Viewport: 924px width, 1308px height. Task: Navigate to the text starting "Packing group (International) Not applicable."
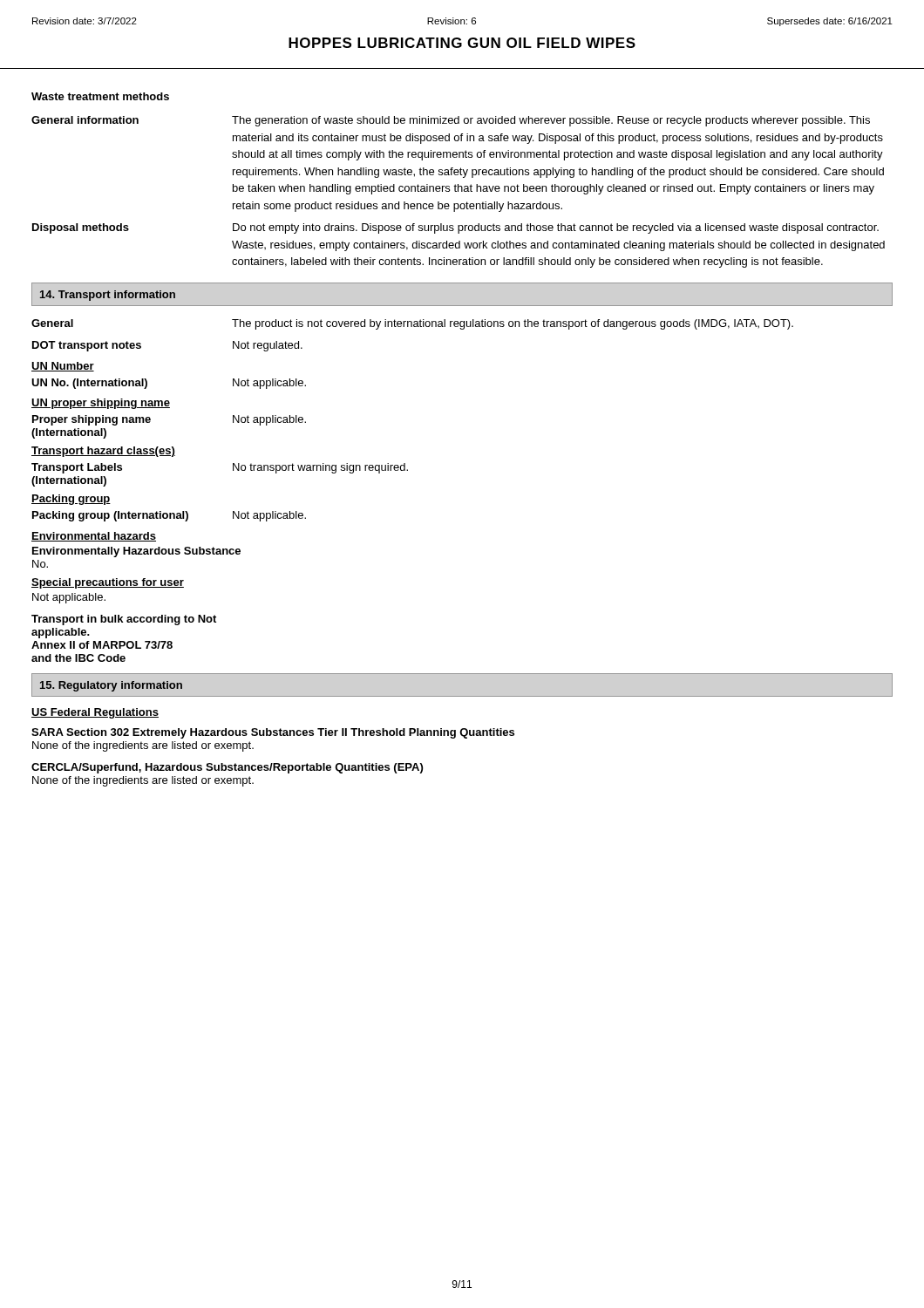click(x=169, y=516)
